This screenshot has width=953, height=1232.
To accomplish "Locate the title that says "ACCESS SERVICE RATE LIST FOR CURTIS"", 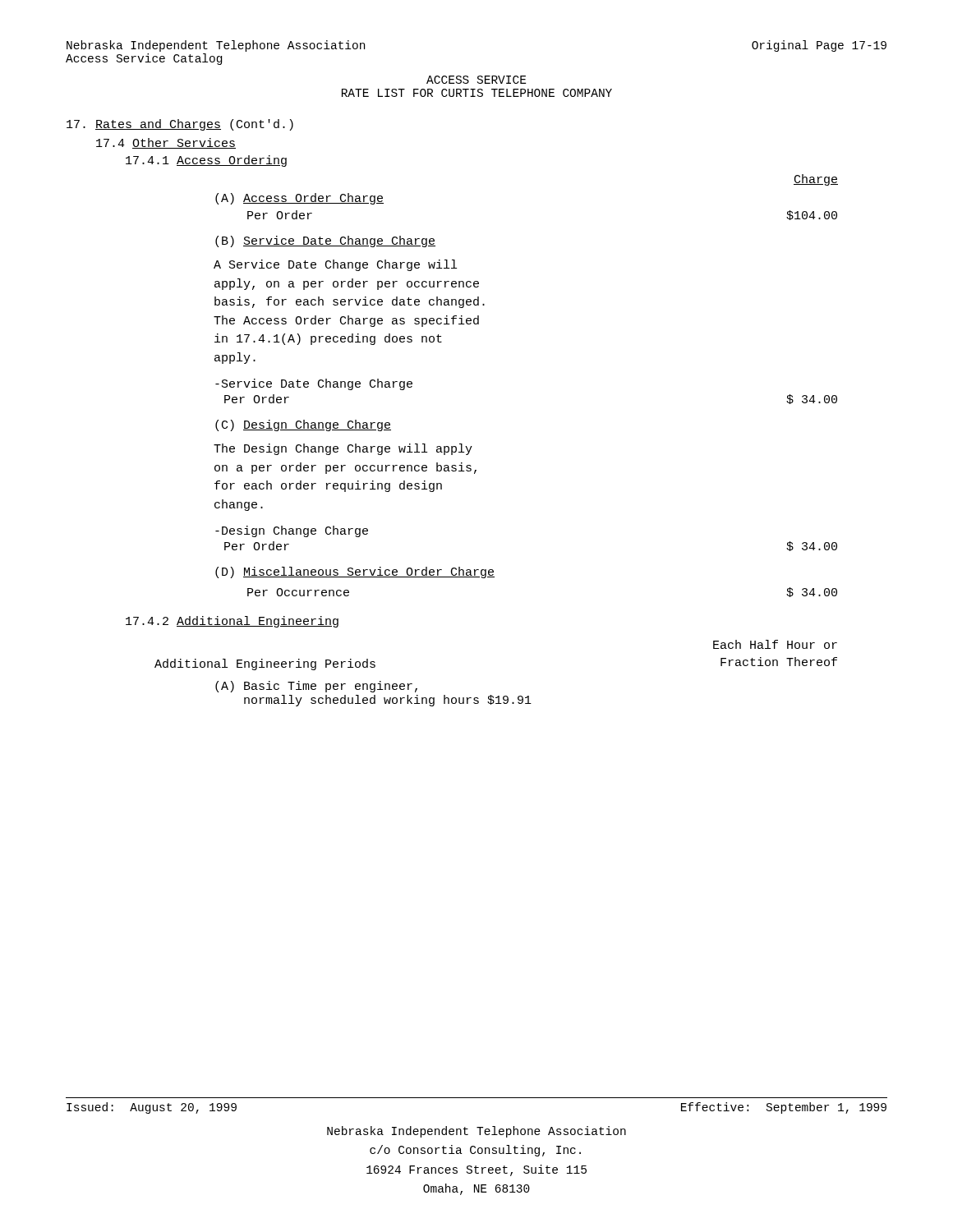I will coord(476,87).
